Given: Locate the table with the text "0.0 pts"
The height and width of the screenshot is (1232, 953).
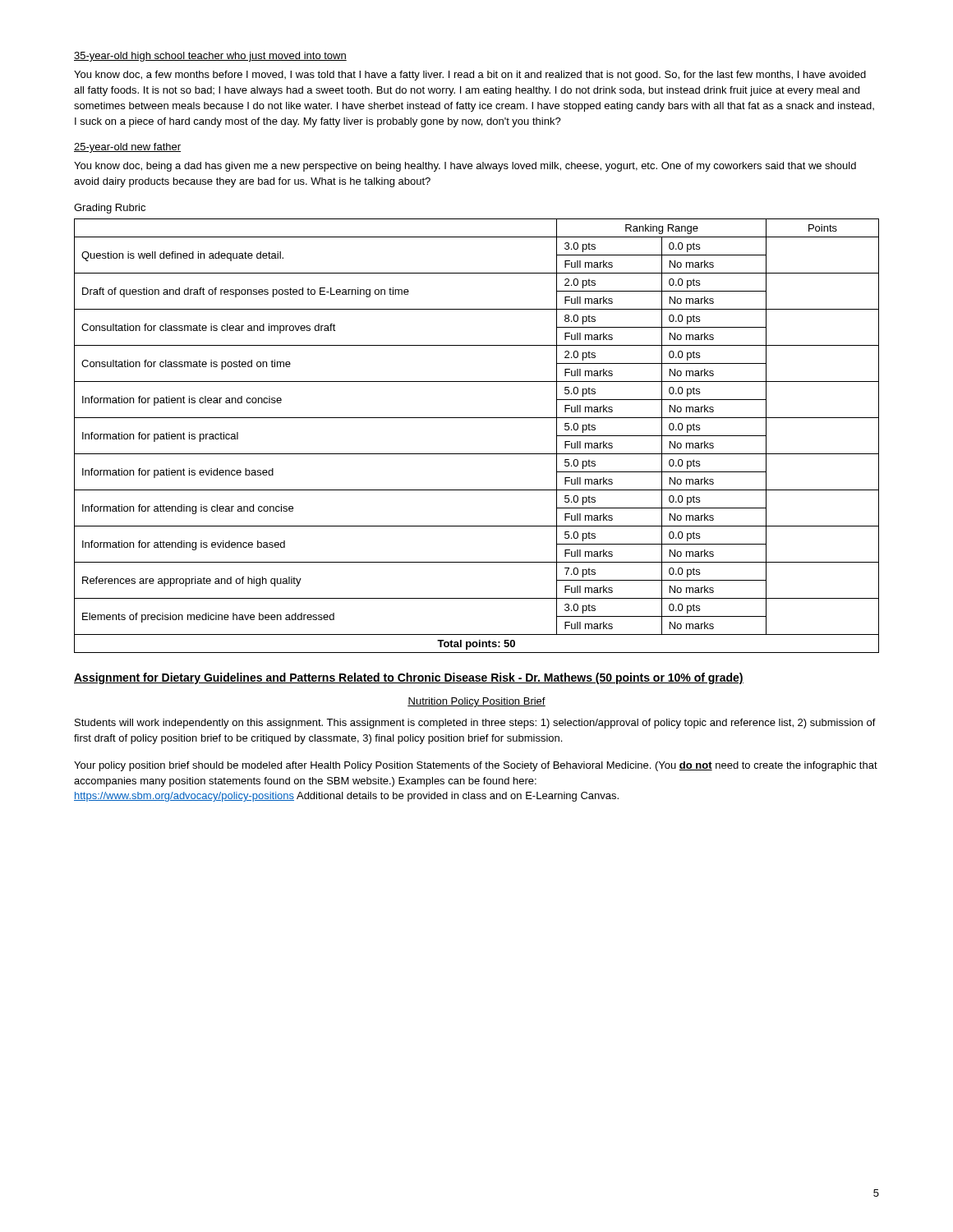Looking at the screenshot, I should [476, 436].
